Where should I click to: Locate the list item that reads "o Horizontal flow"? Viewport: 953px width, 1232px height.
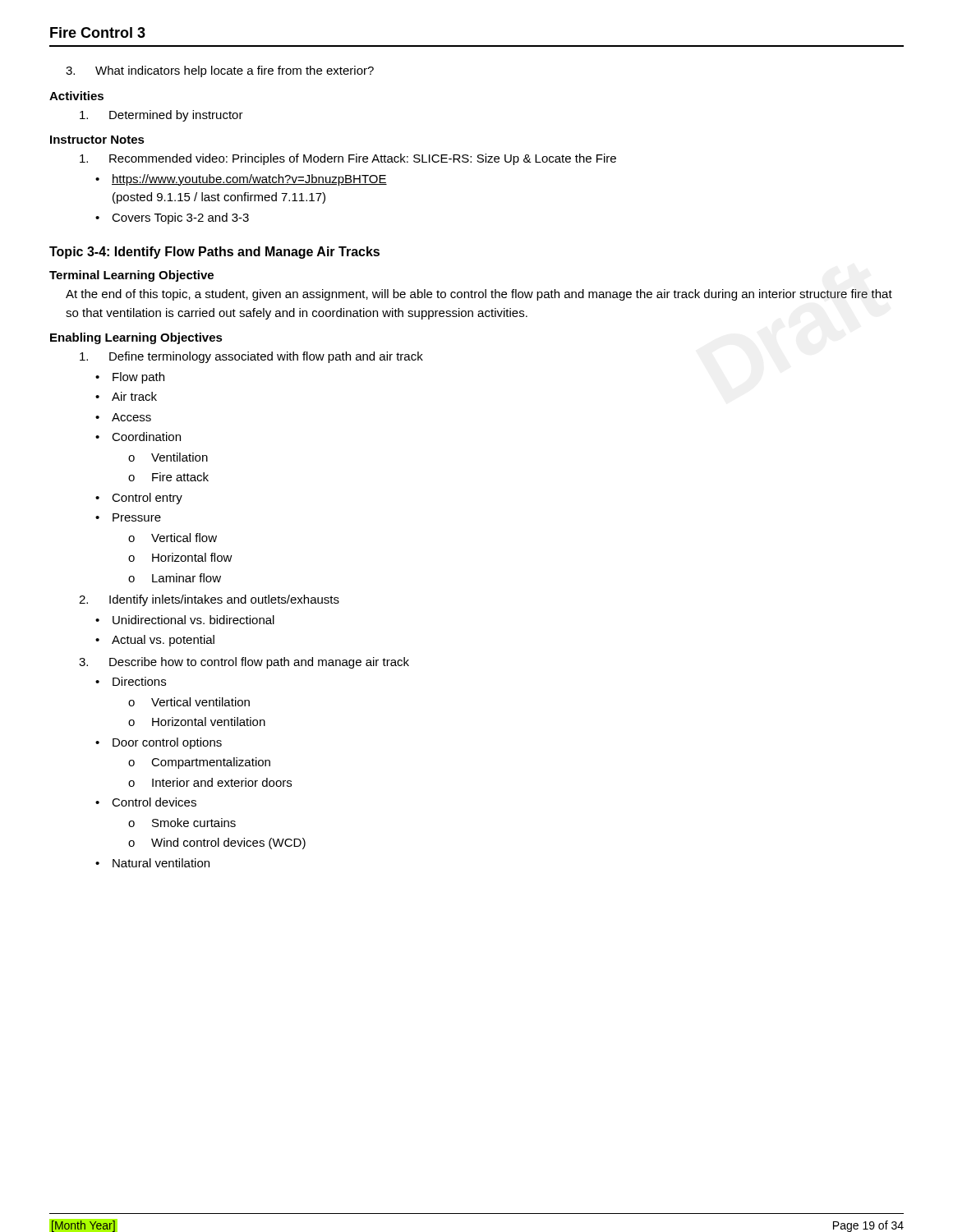[180, 557]
